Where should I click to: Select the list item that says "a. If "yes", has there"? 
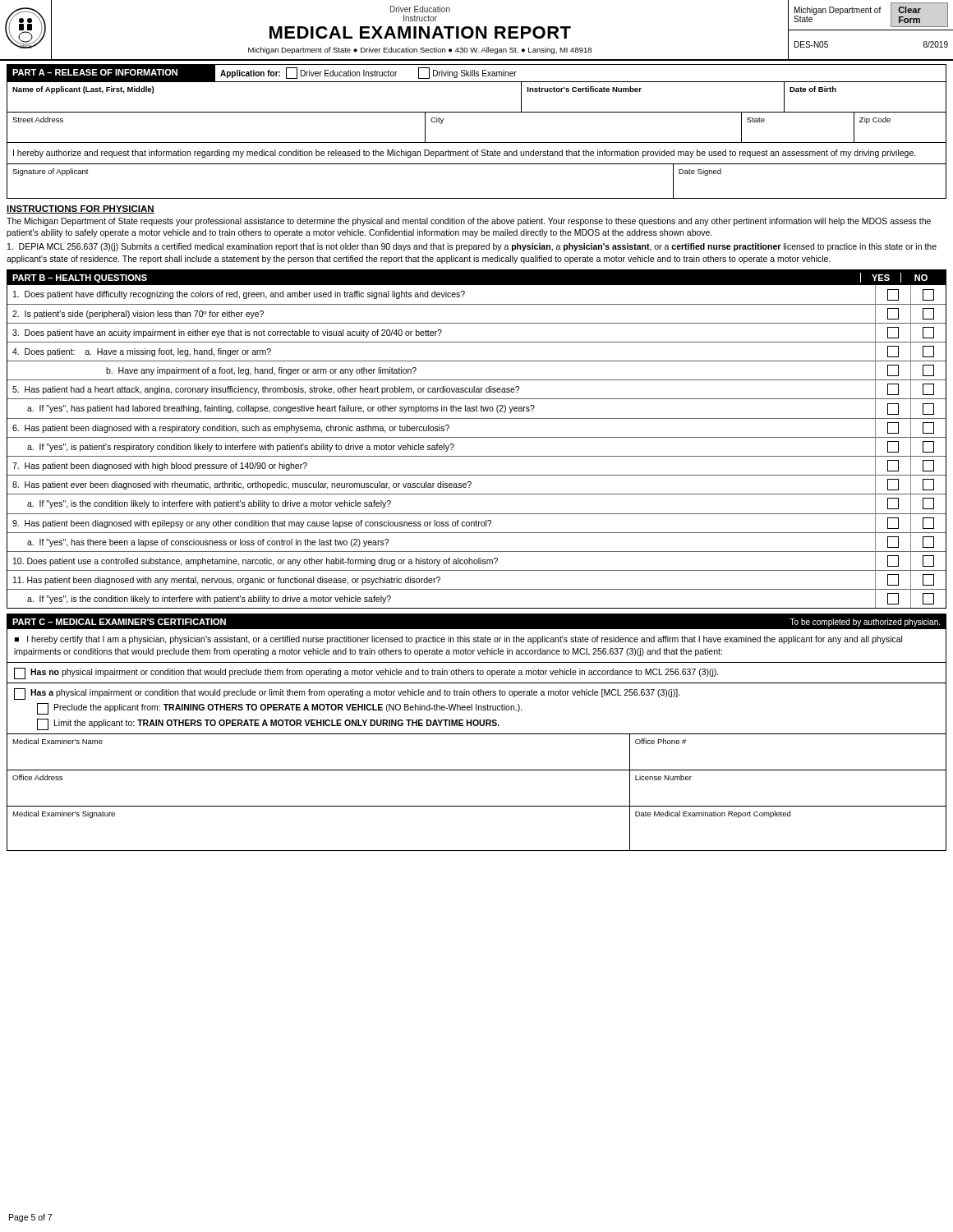(476, 542)
